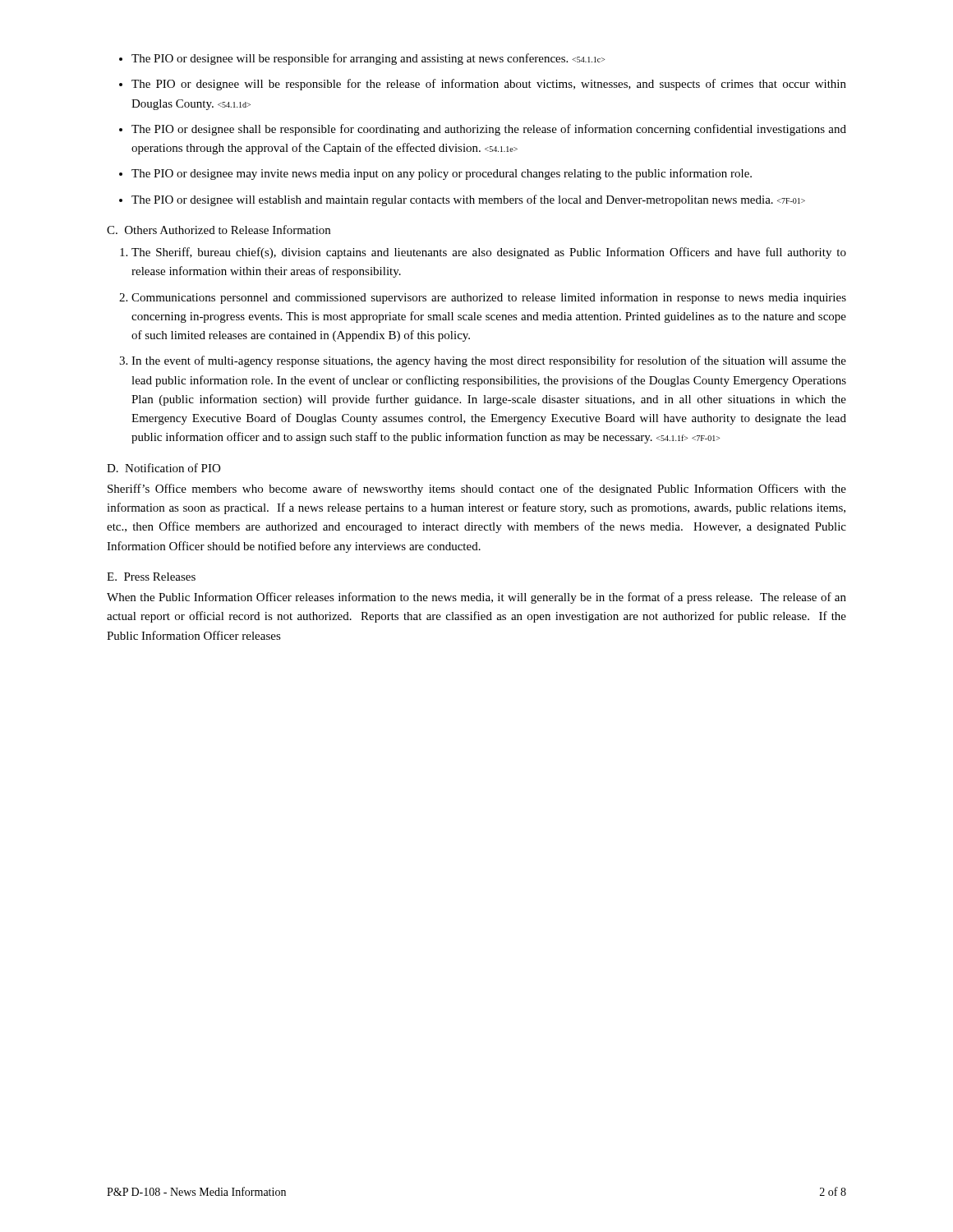Click on the block starting "C. Others Authorized to Release Information"
Viewport: 953px width, 1232px height.
tap(219, 230)
